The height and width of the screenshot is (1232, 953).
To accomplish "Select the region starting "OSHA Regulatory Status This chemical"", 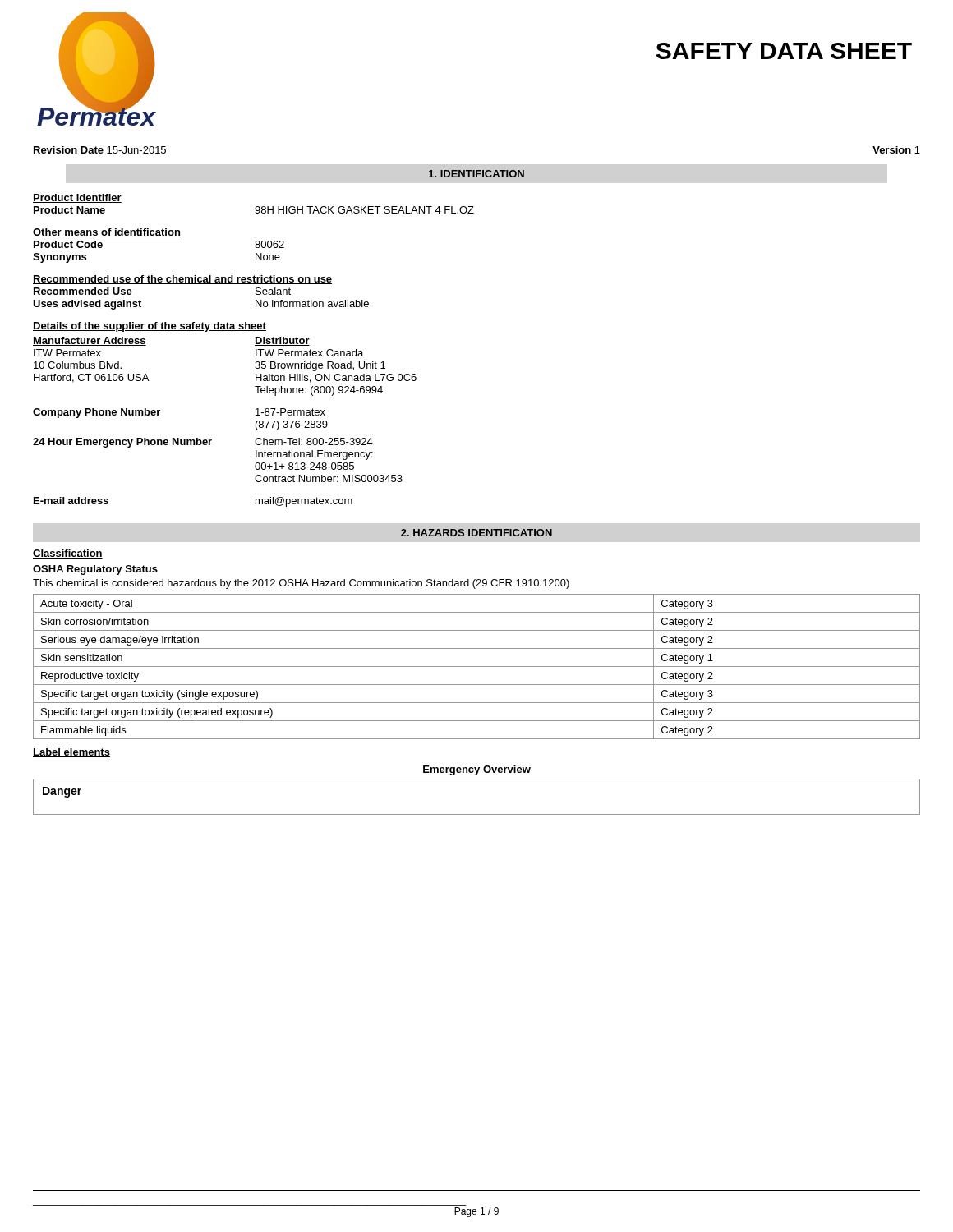I will (476, 576).
